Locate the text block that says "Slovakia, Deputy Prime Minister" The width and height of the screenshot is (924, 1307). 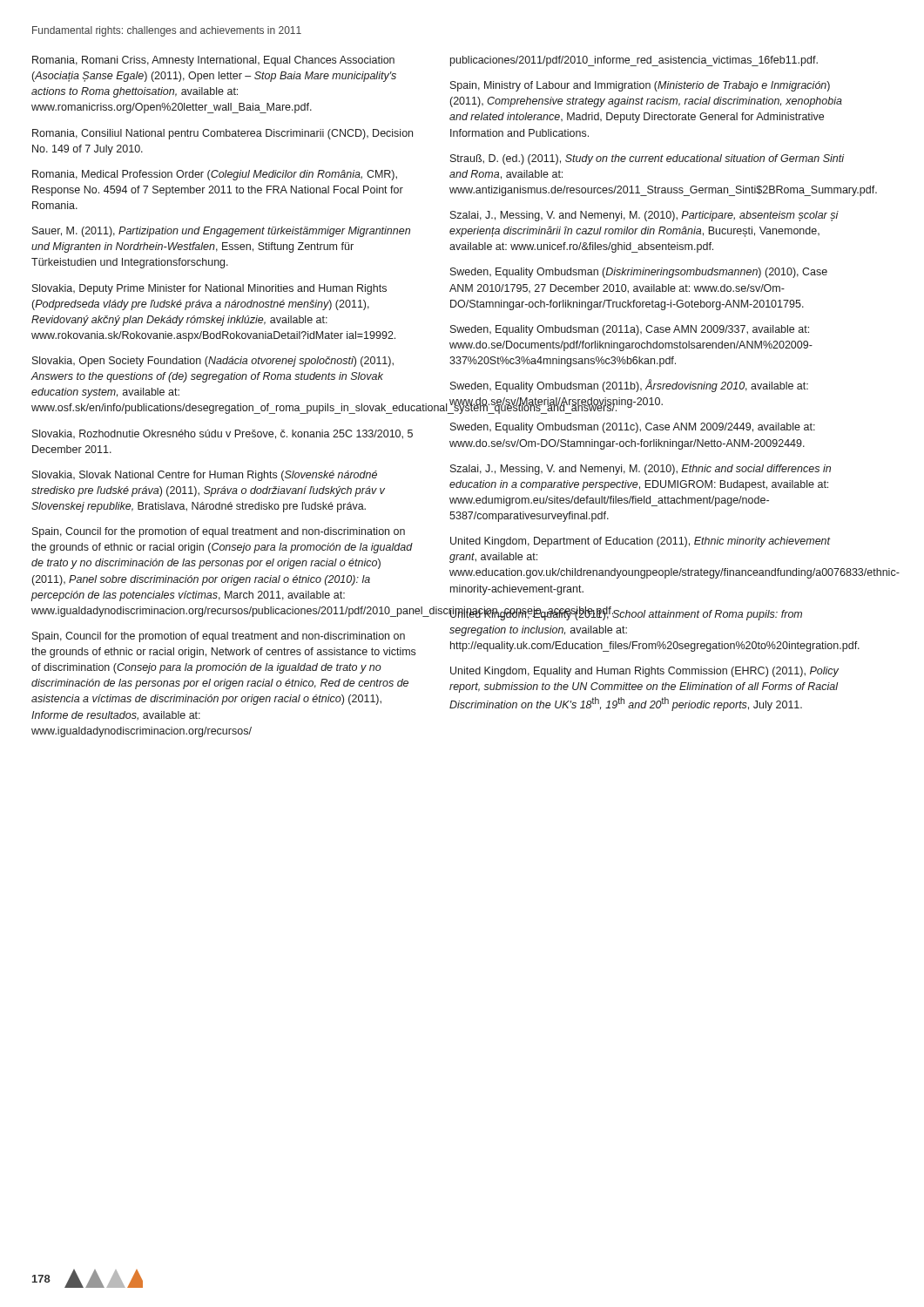click(214, 312)
